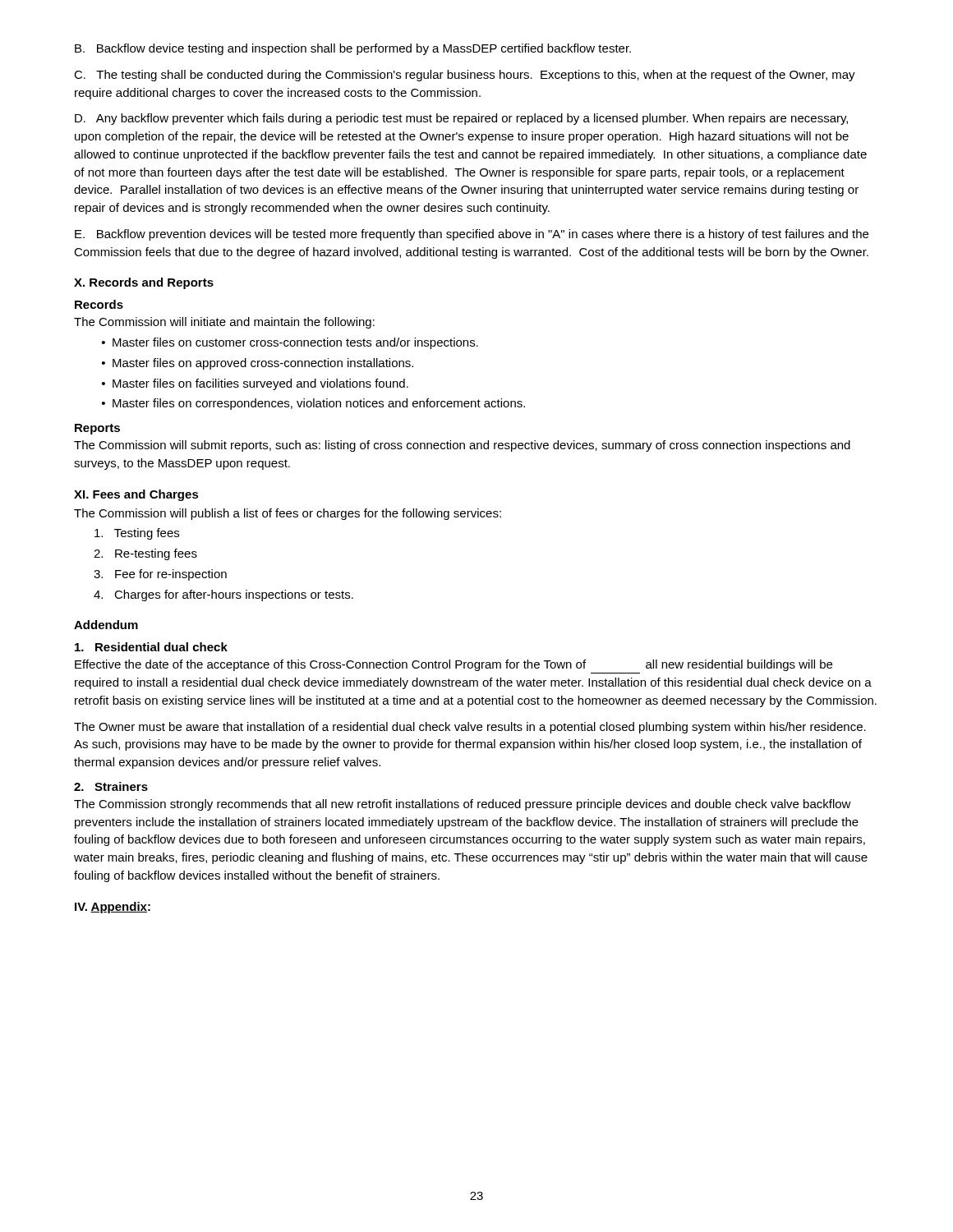
Task: Find the block on this page that starts "The Commission will publish a list of"
Action: pos(476,513)
